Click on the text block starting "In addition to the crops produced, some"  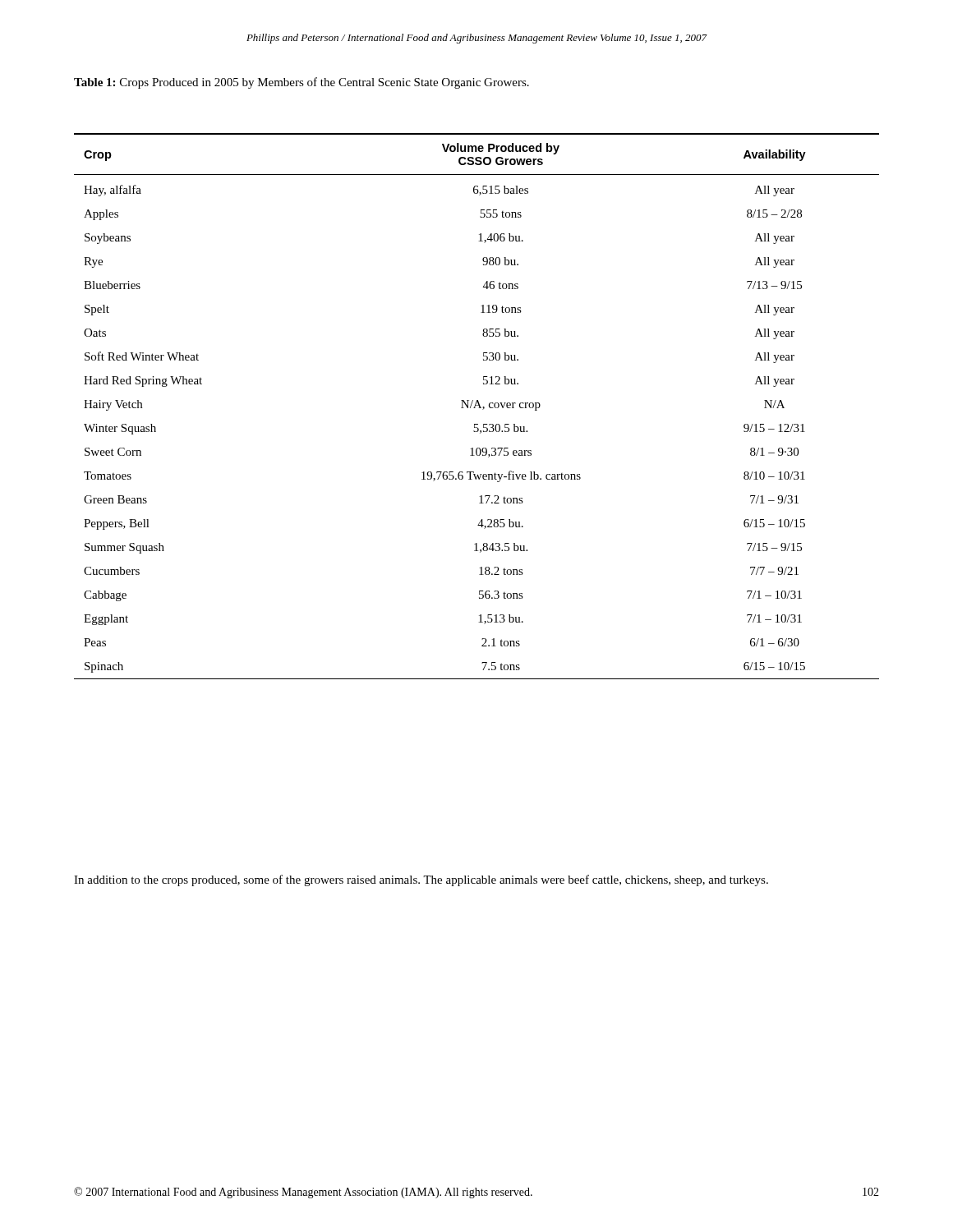[x=421, y=880]
